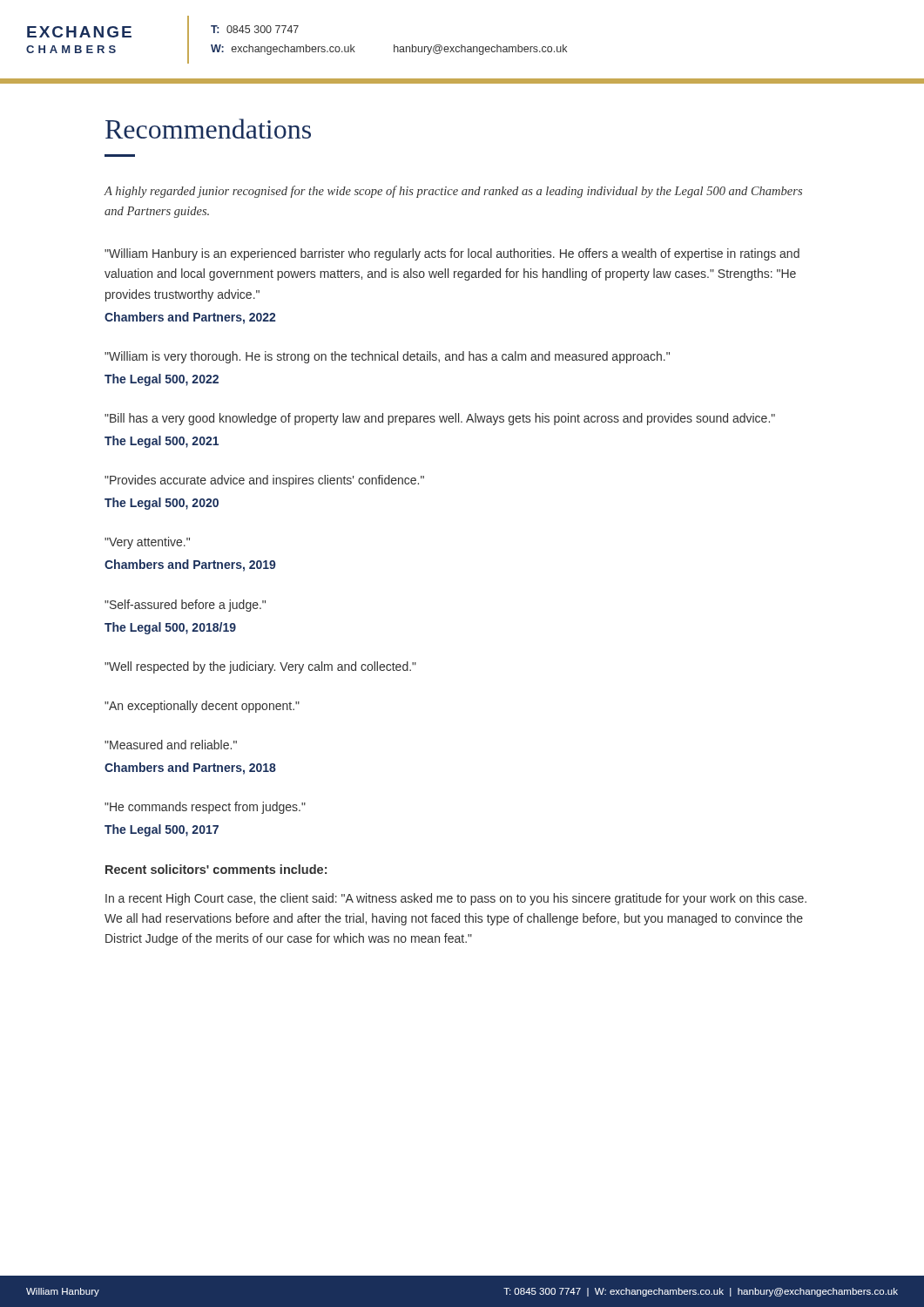924x1307 pixels.
Task: Click where it says ""Self-assured before a judge." The Legal 500, 2018/19"
Action: coord(185,606)
